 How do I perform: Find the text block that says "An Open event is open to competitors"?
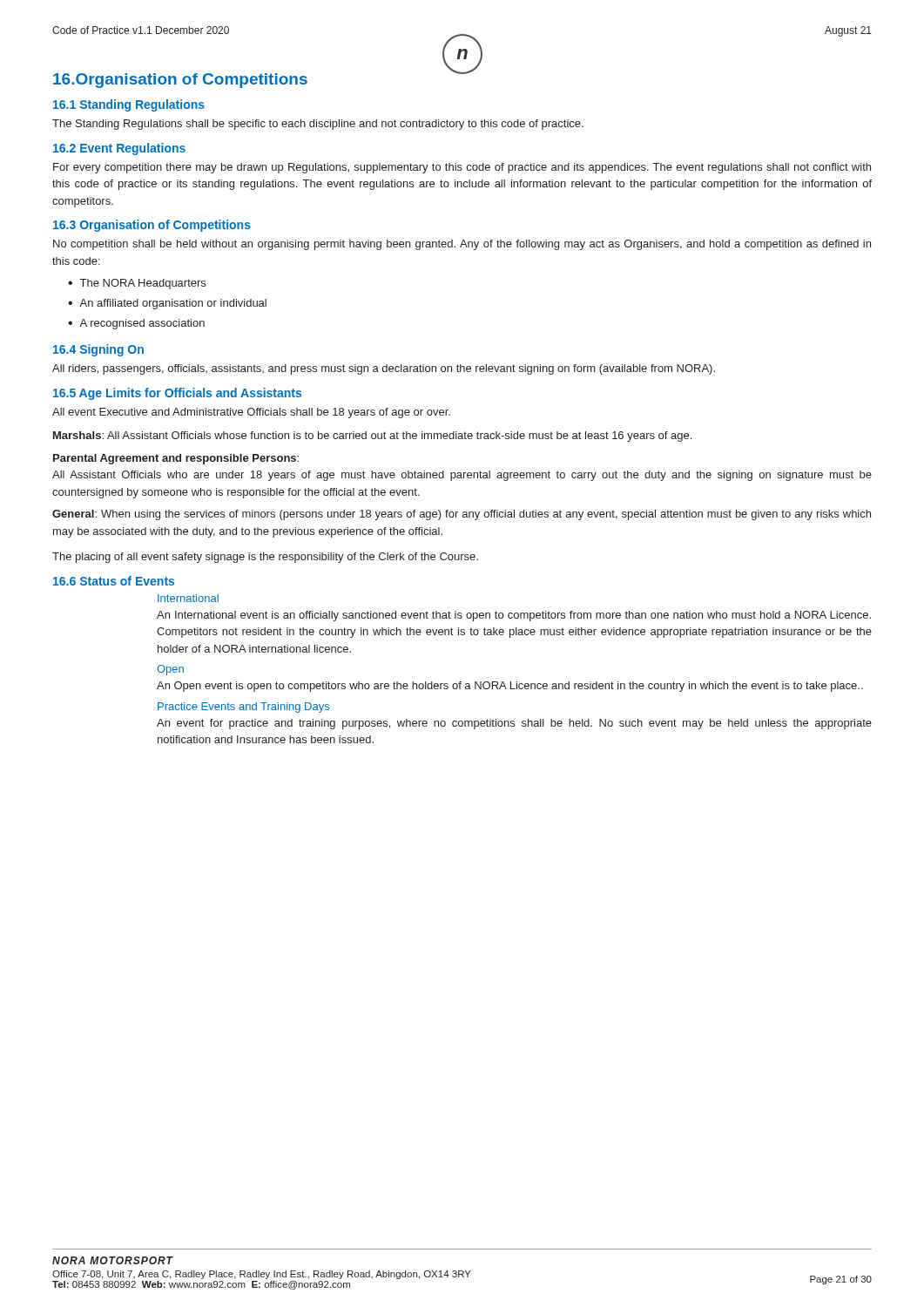[x=510, y=686]
